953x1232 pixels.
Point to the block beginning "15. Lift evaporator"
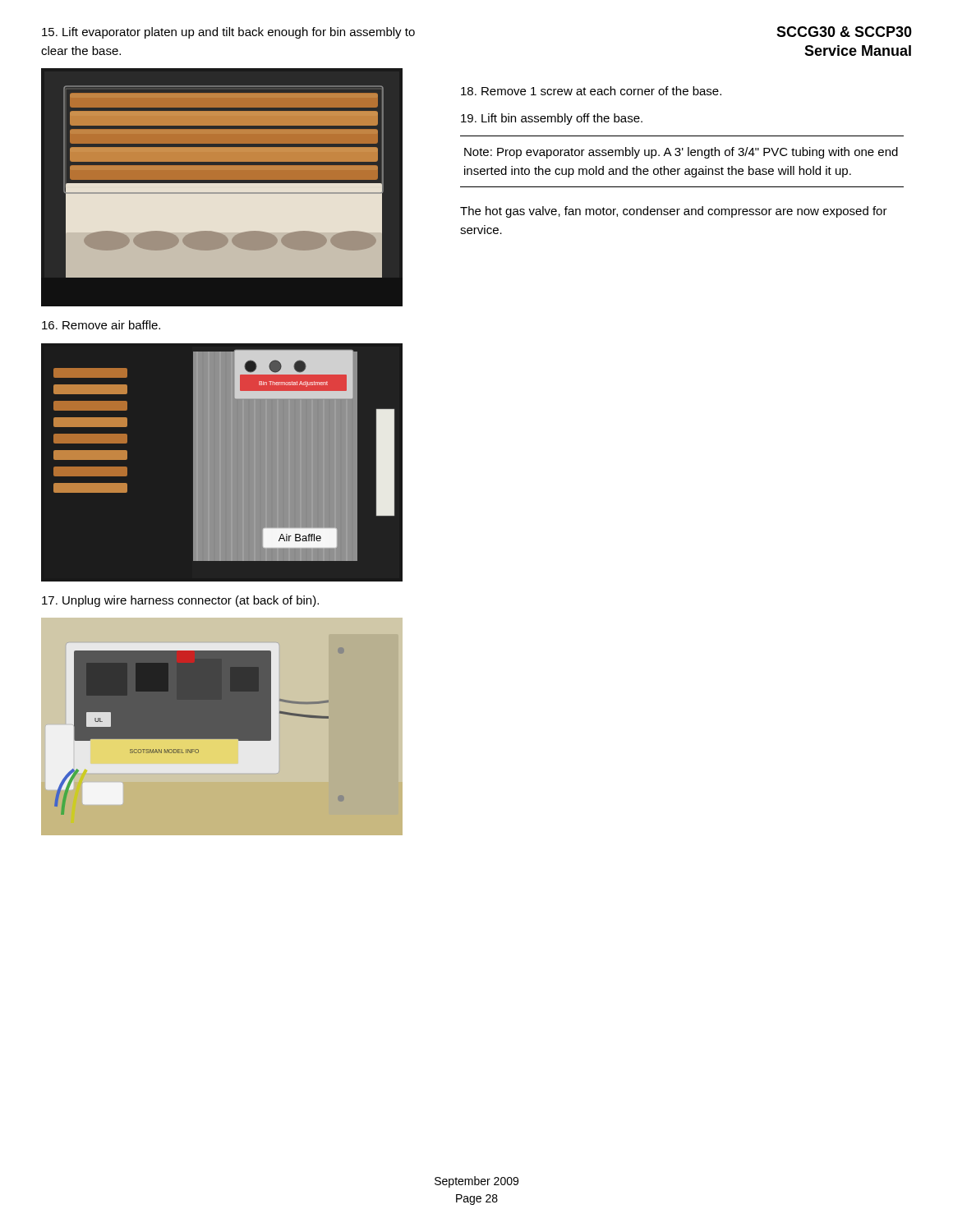point(228,41)
